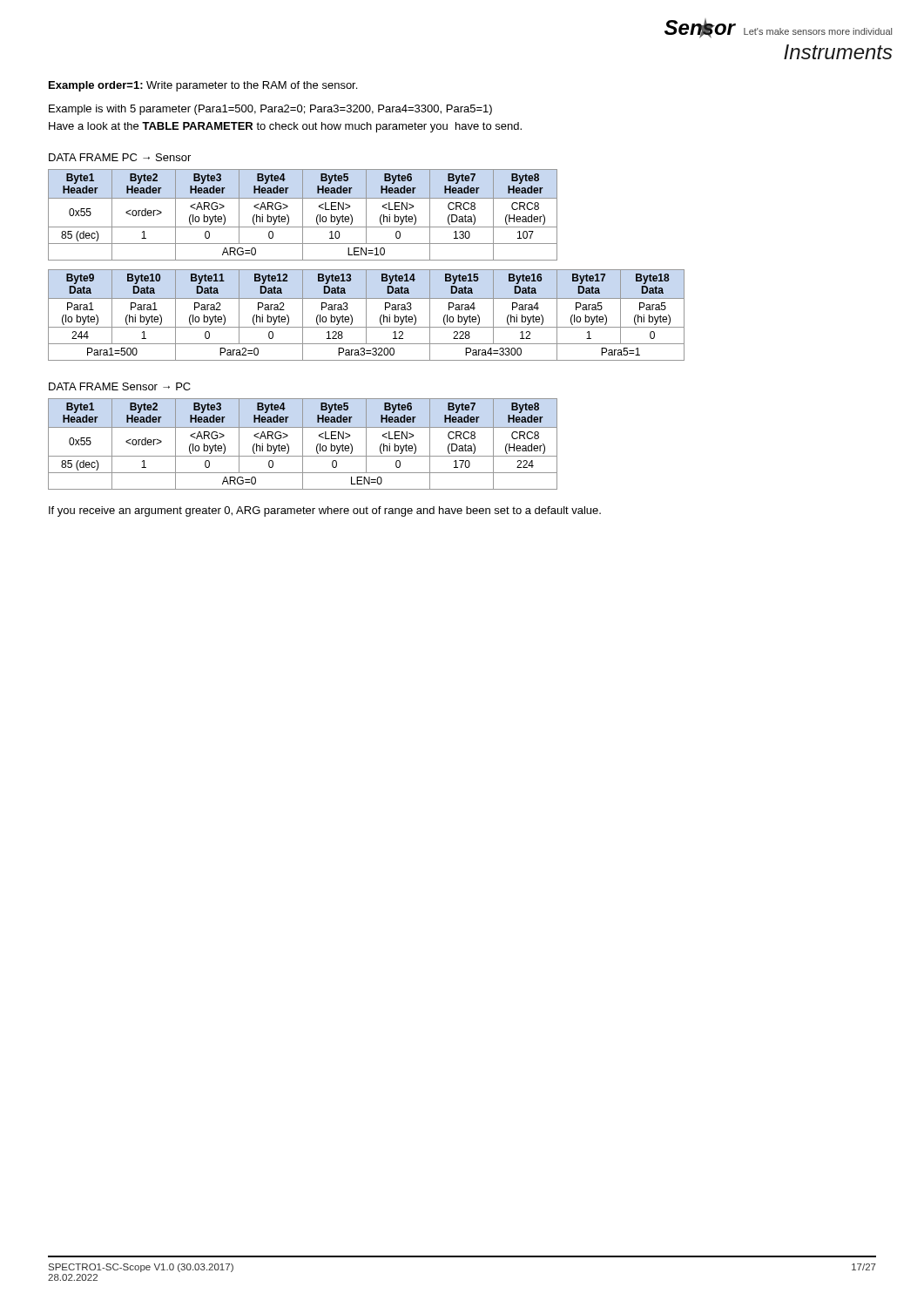
Task: Navigate to the text block starting "DATA FRAME PC"
Action: 119,157
